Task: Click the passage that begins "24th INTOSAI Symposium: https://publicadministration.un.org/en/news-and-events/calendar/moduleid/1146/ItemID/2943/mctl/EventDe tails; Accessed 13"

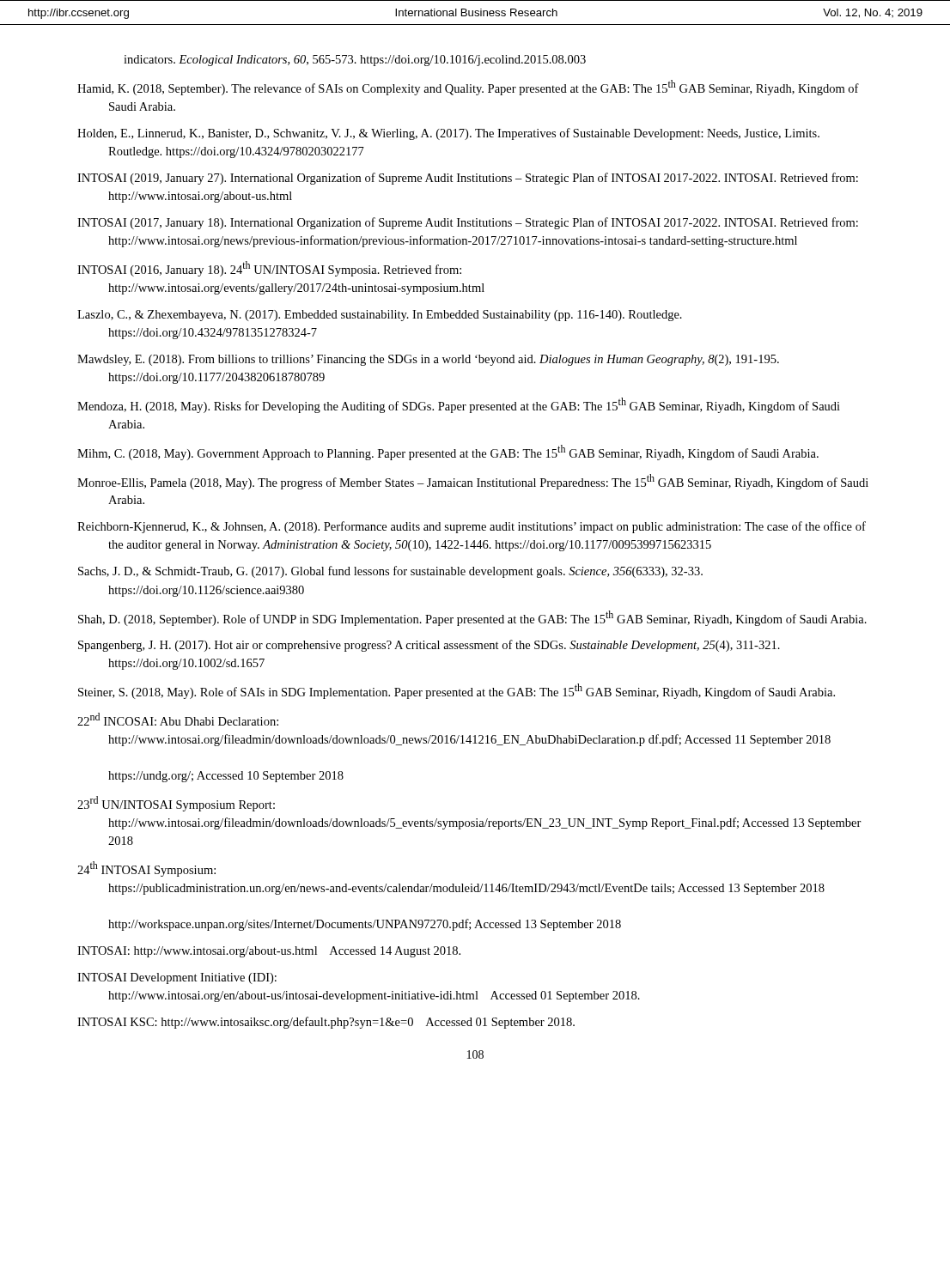Action: pyautogui.click(x=451, y=895)
